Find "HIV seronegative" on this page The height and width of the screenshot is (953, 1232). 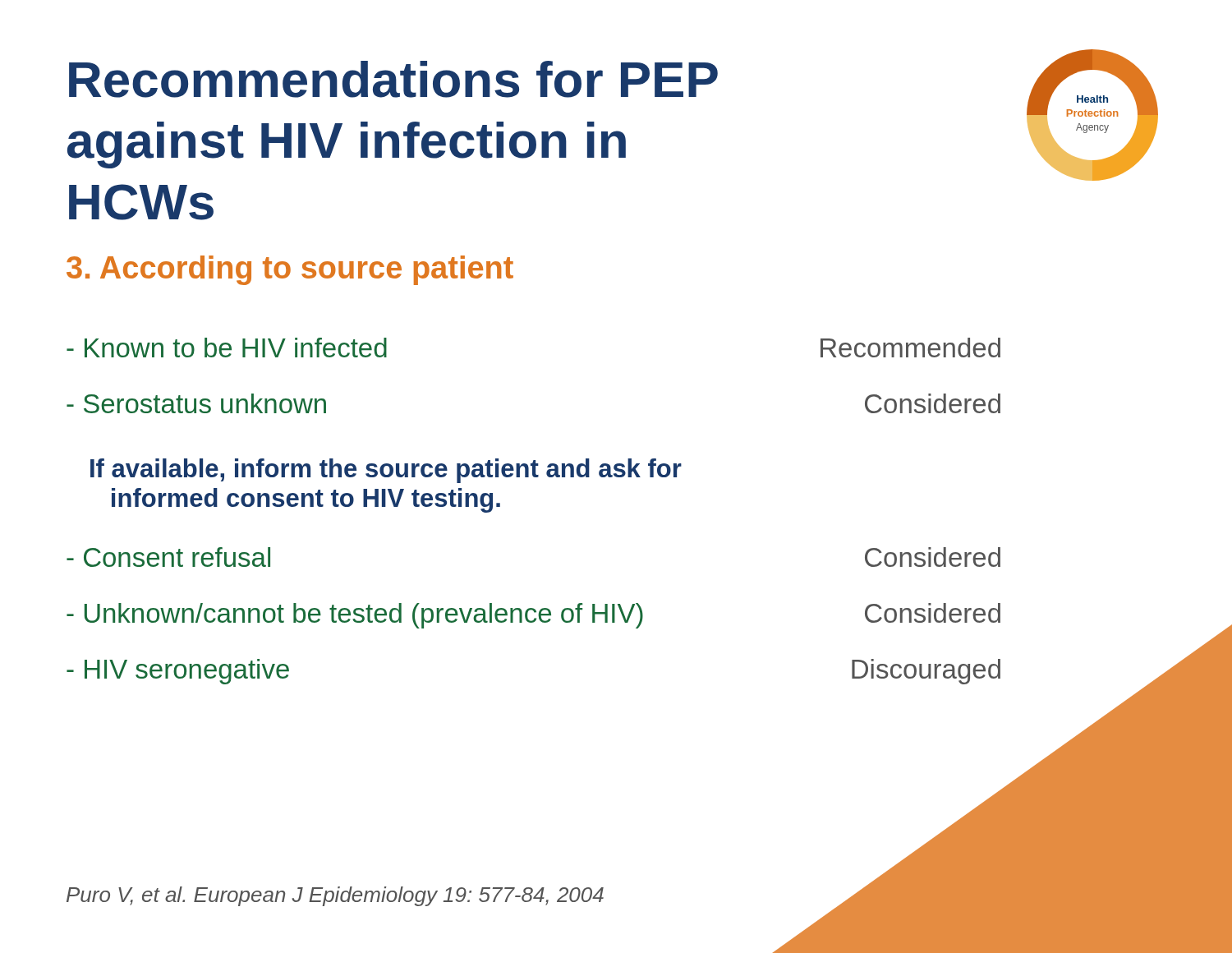pyautogui.click(x=178, y=669)
